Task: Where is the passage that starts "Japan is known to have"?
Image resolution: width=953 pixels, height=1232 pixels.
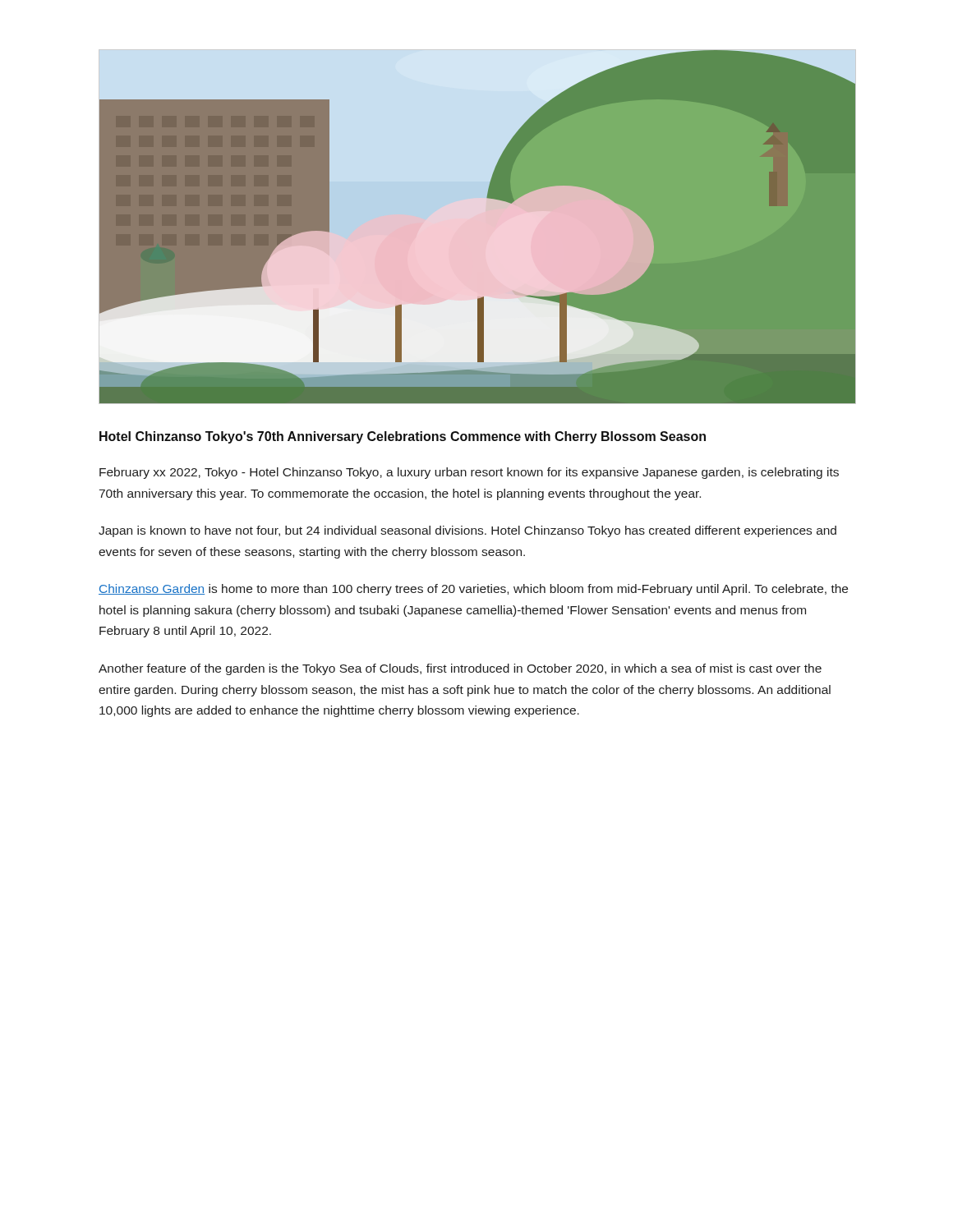Action: pyautogui.click(x=468, y=541)
